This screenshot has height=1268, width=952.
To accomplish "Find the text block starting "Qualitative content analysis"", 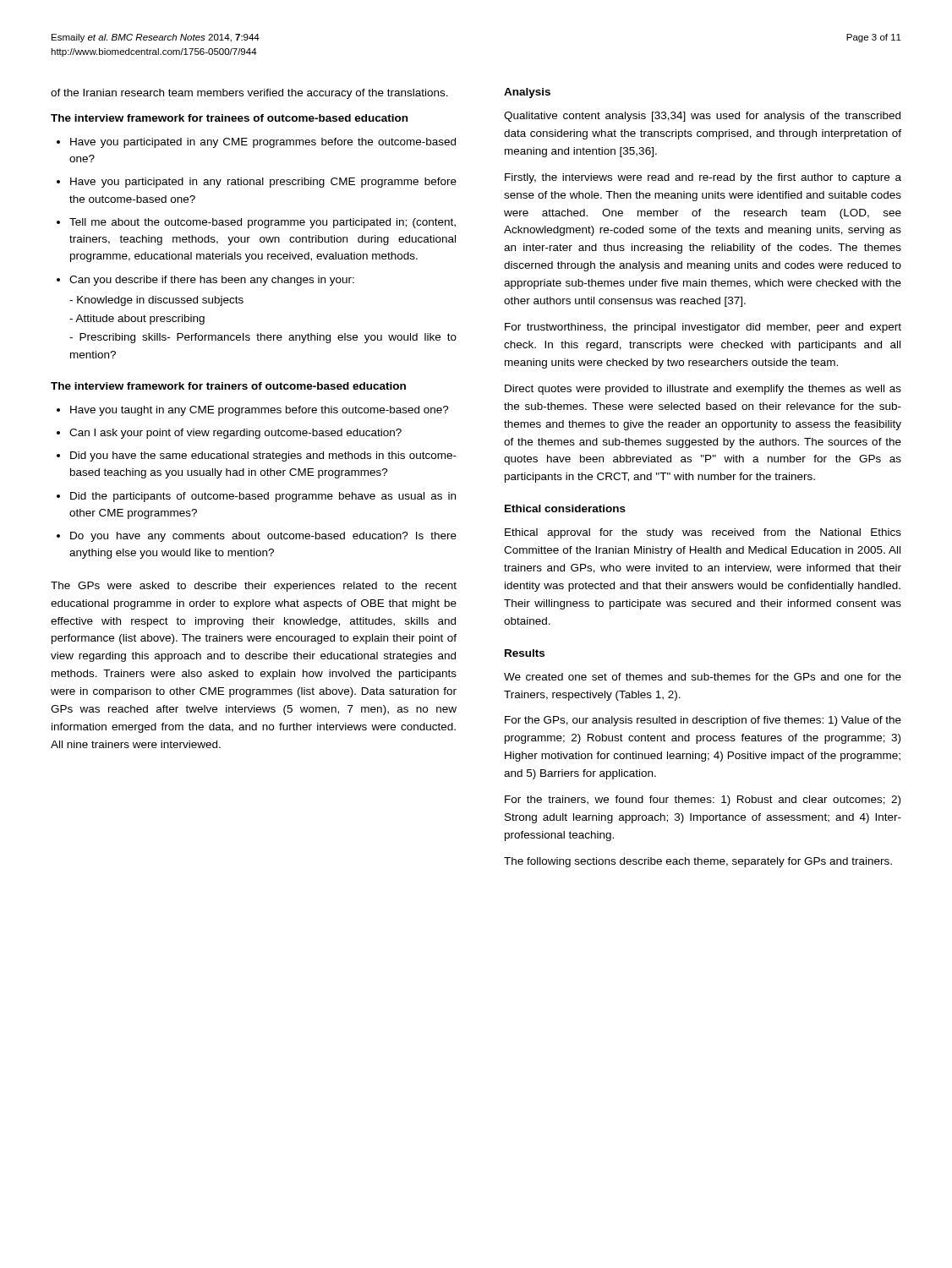I will click(703, 134).
